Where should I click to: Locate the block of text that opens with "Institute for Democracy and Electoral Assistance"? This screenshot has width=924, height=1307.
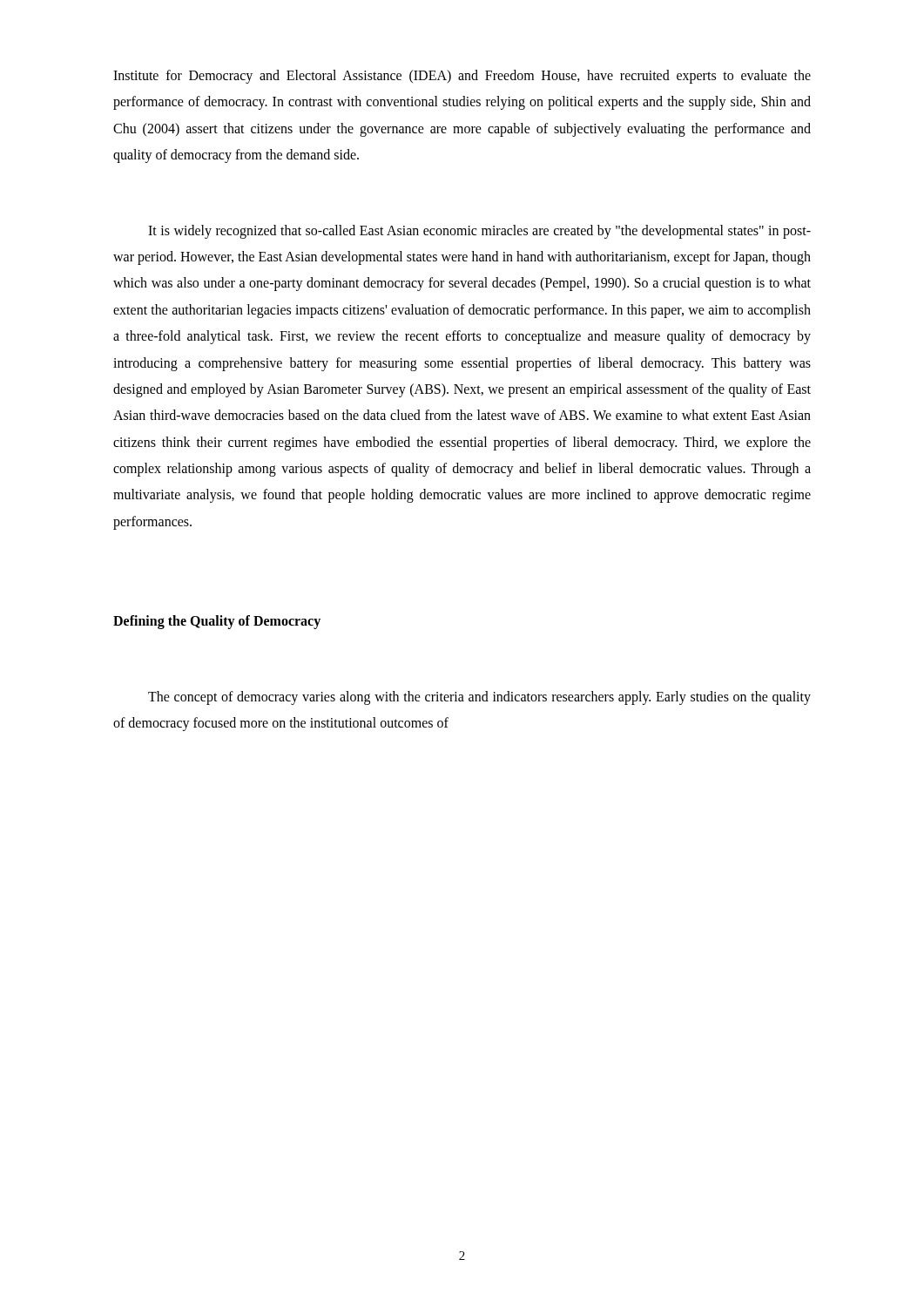click(462, 116)
